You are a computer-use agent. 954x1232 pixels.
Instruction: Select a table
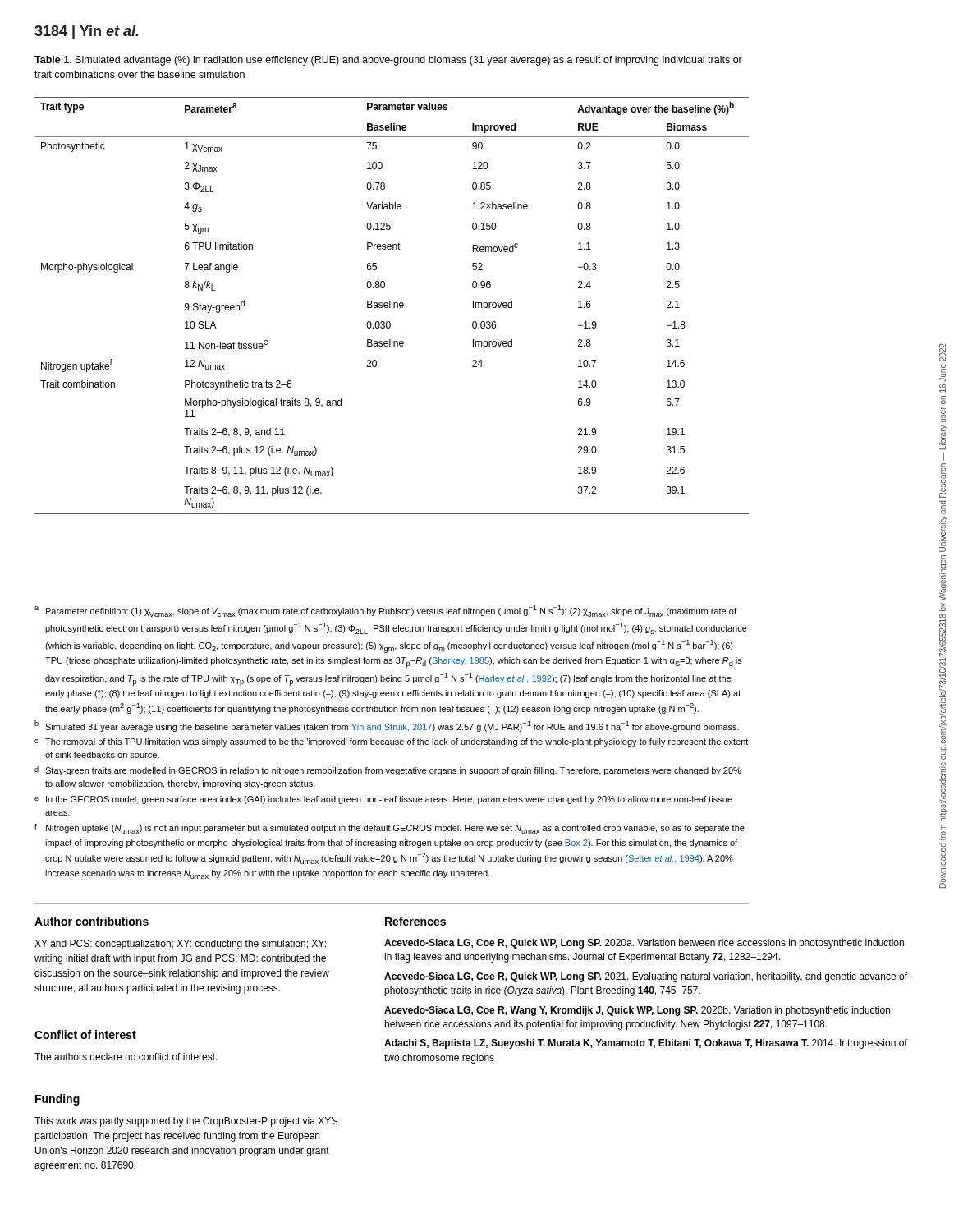coord(392,305)
